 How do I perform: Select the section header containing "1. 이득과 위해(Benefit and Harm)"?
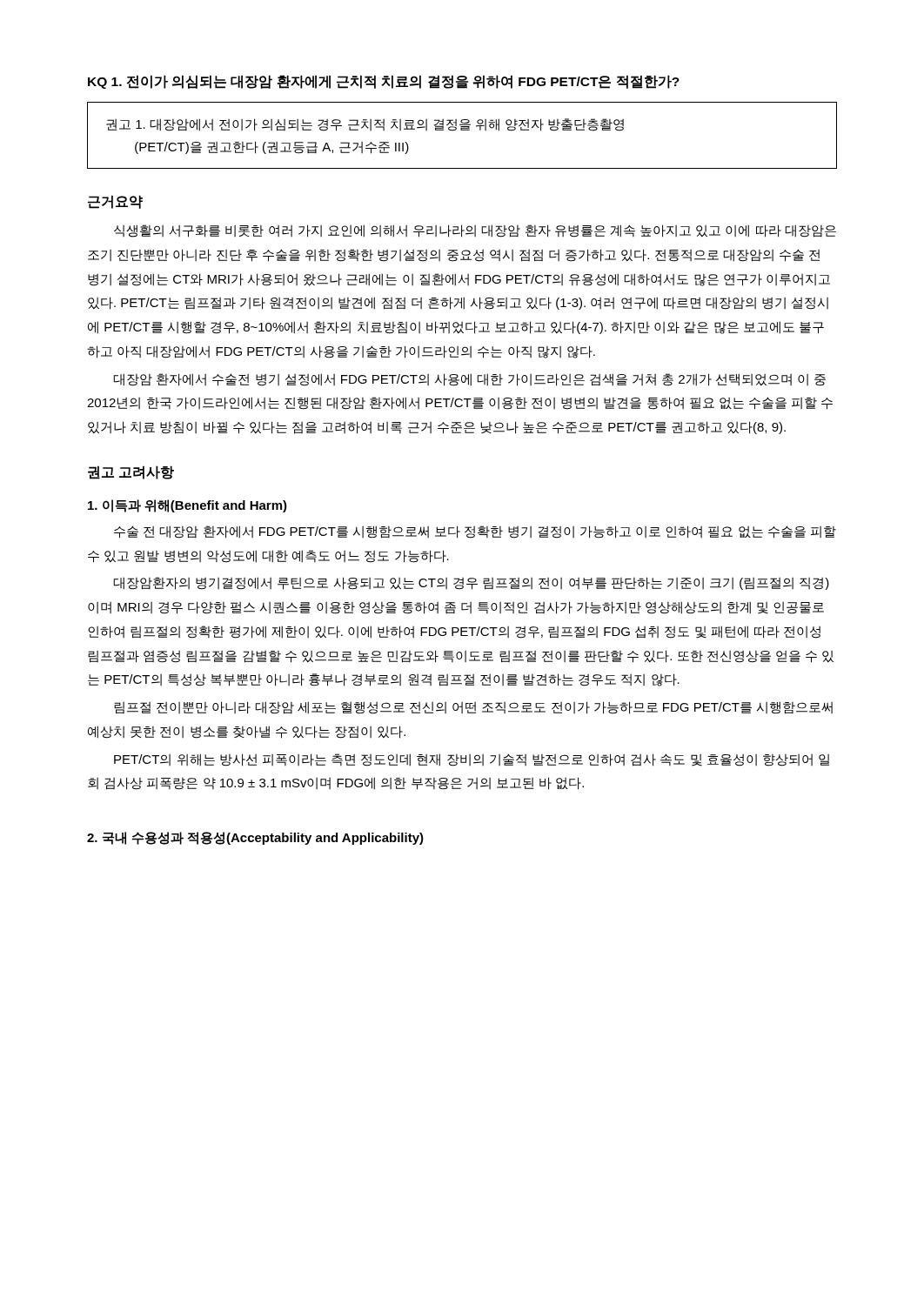click(x=187, y=505)
